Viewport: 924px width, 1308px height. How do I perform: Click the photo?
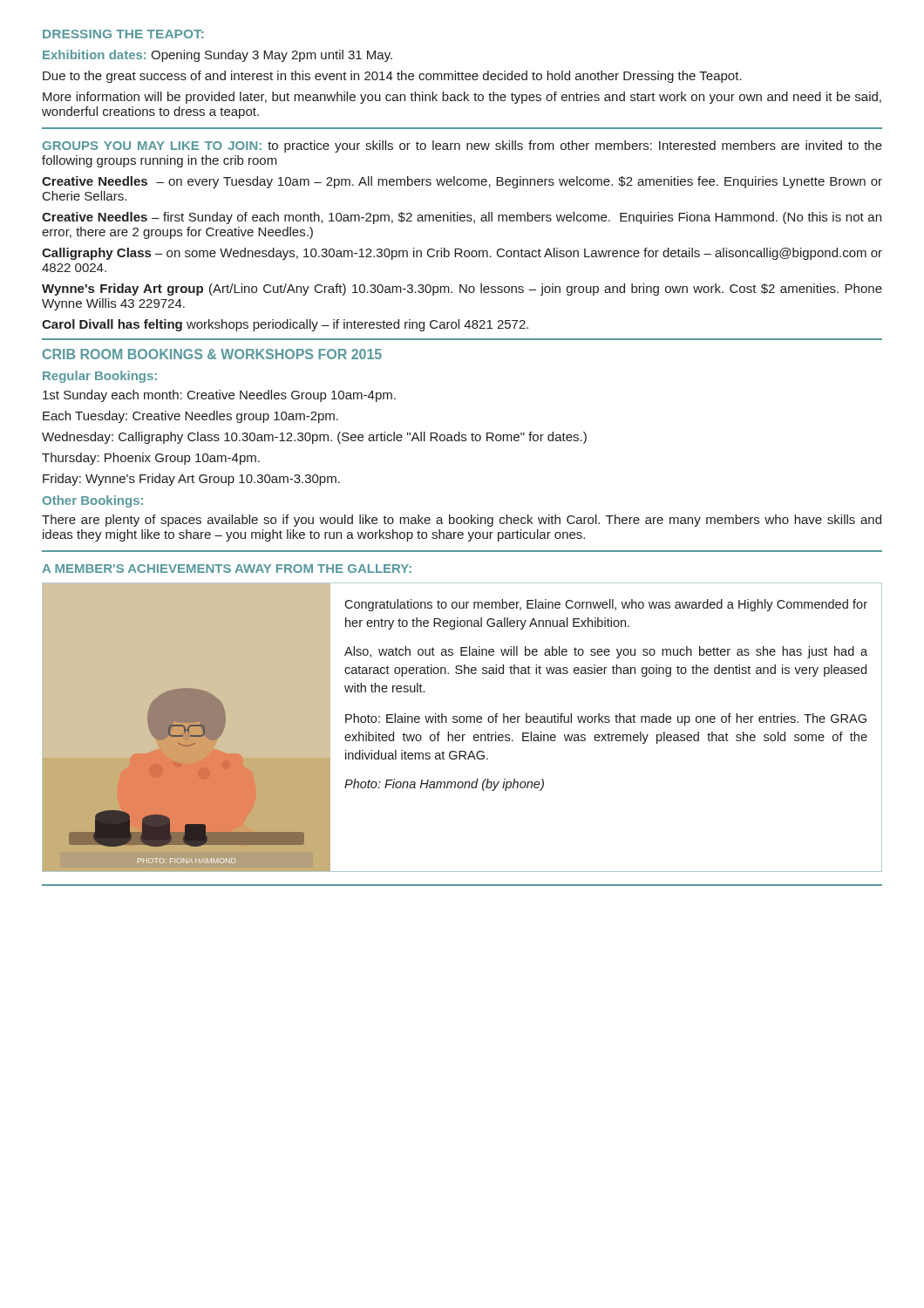pos(187,727)
